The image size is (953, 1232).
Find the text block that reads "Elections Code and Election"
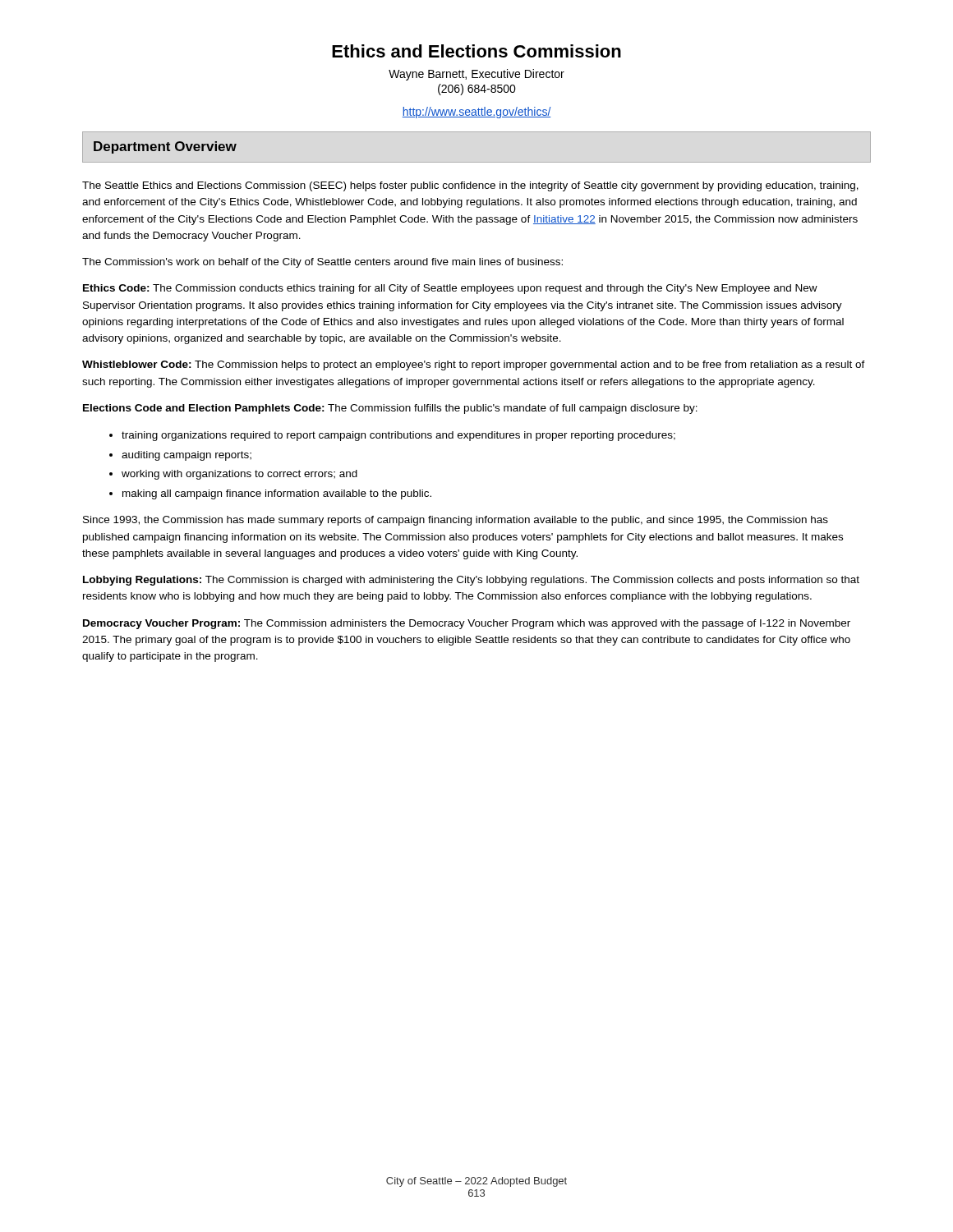tap(390, 408)
